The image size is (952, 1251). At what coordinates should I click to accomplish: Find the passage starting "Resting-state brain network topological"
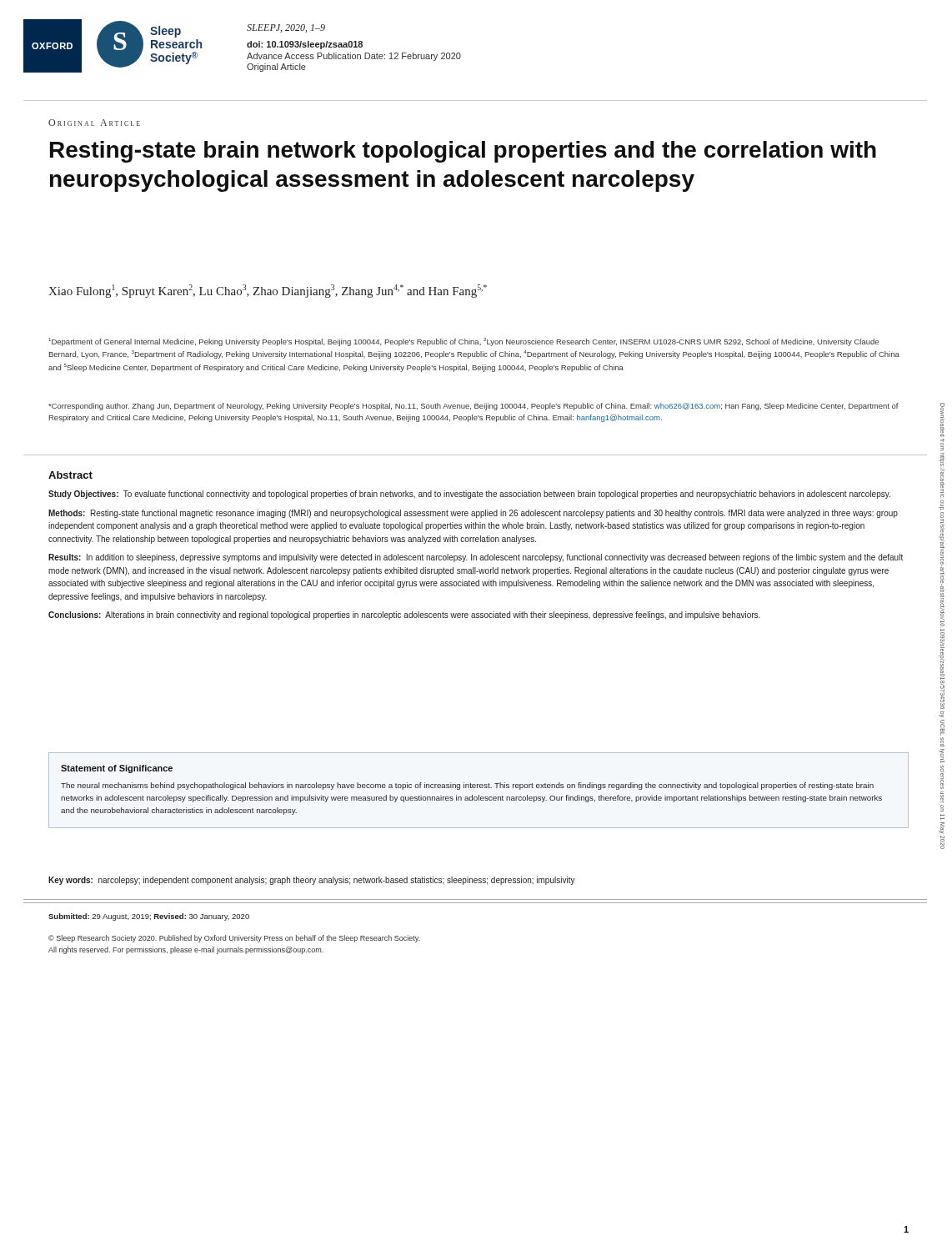tap(463, 164)
